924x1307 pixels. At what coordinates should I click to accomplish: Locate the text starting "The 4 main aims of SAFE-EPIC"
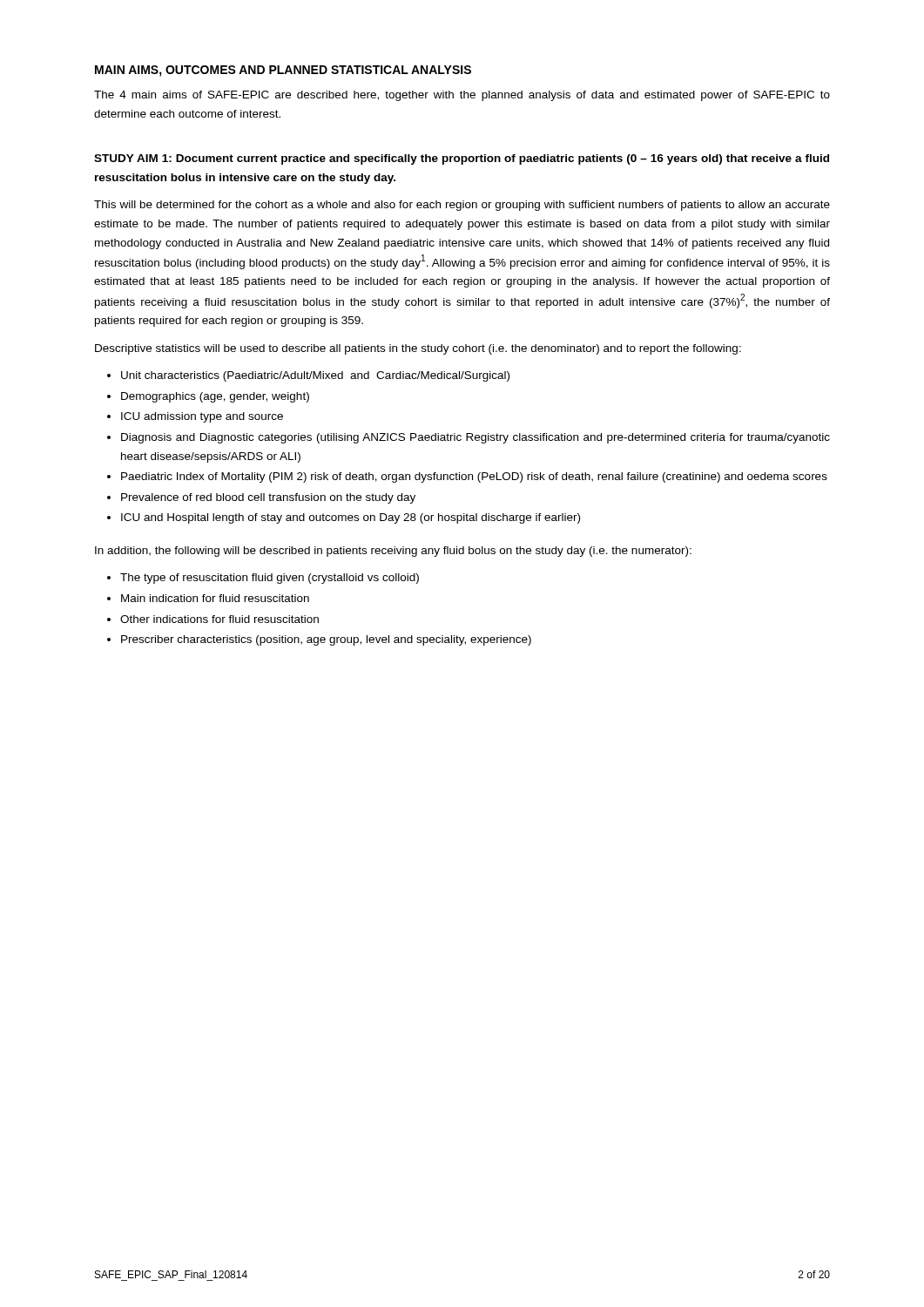[x=462, y=104]
